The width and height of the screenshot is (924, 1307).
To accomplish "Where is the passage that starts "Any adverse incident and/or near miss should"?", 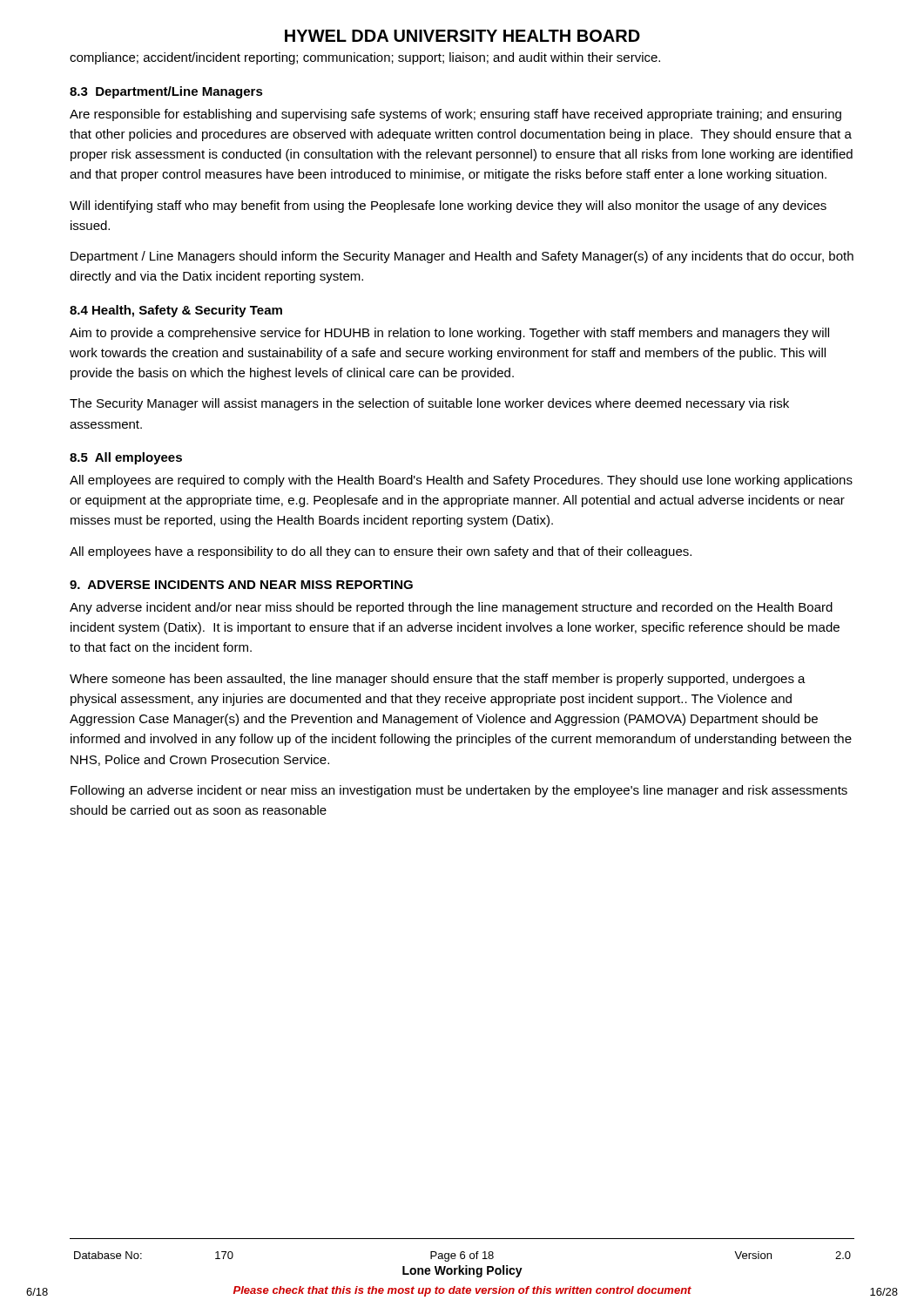I will [x=455, y=627].
